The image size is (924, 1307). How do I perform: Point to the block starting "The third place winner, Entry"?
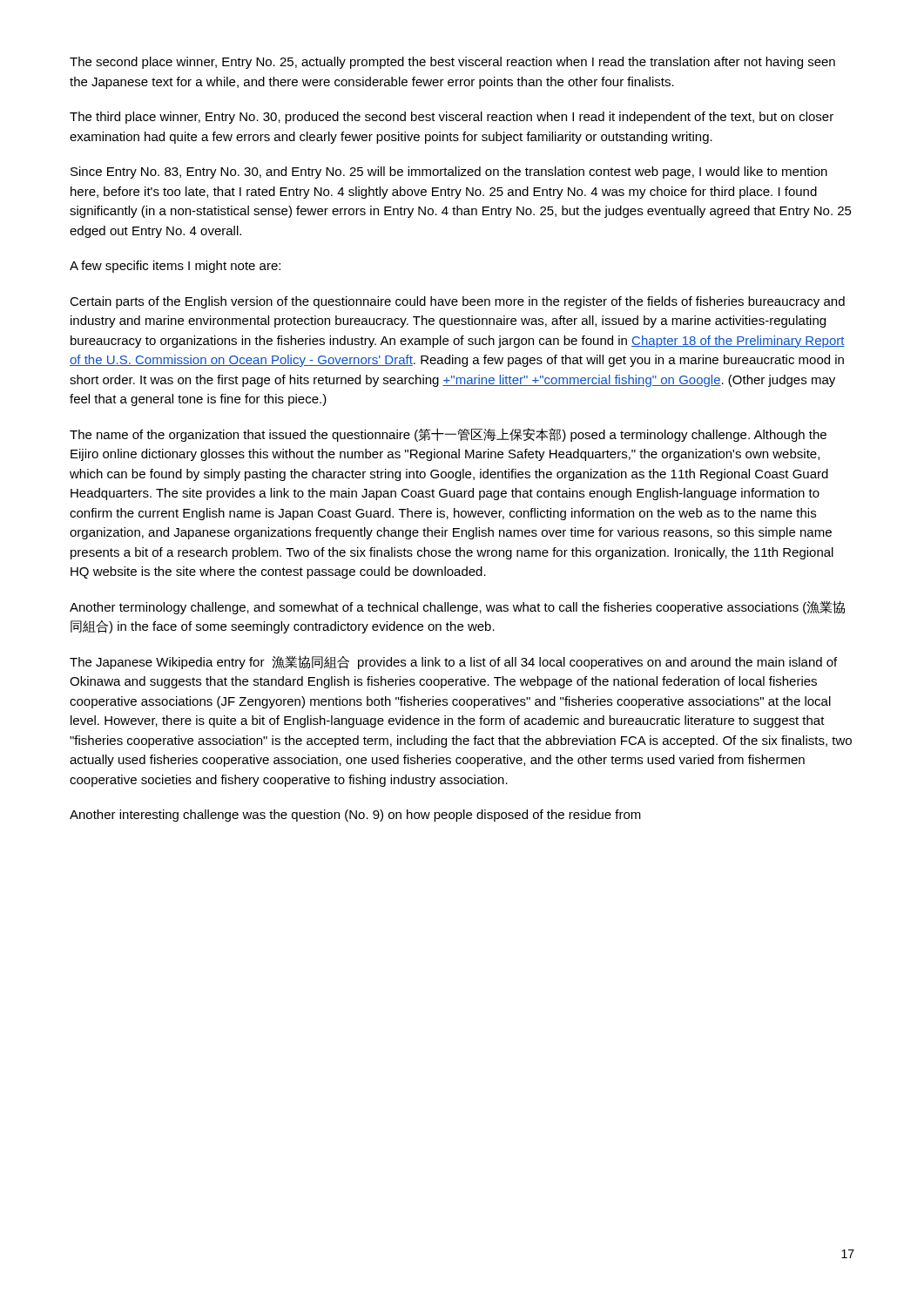click(452, 126)
